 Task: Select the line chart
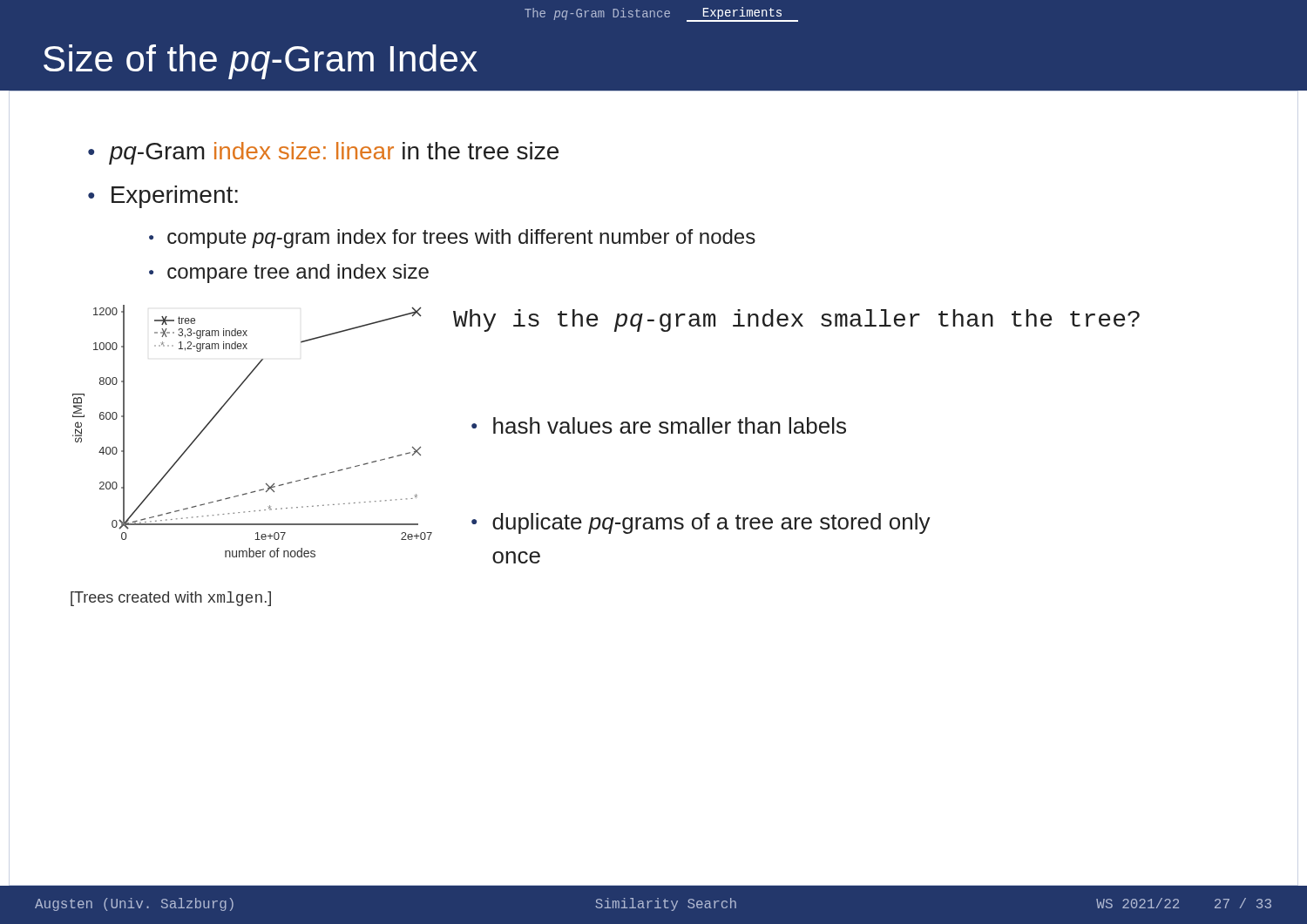[x=253, y=444]
